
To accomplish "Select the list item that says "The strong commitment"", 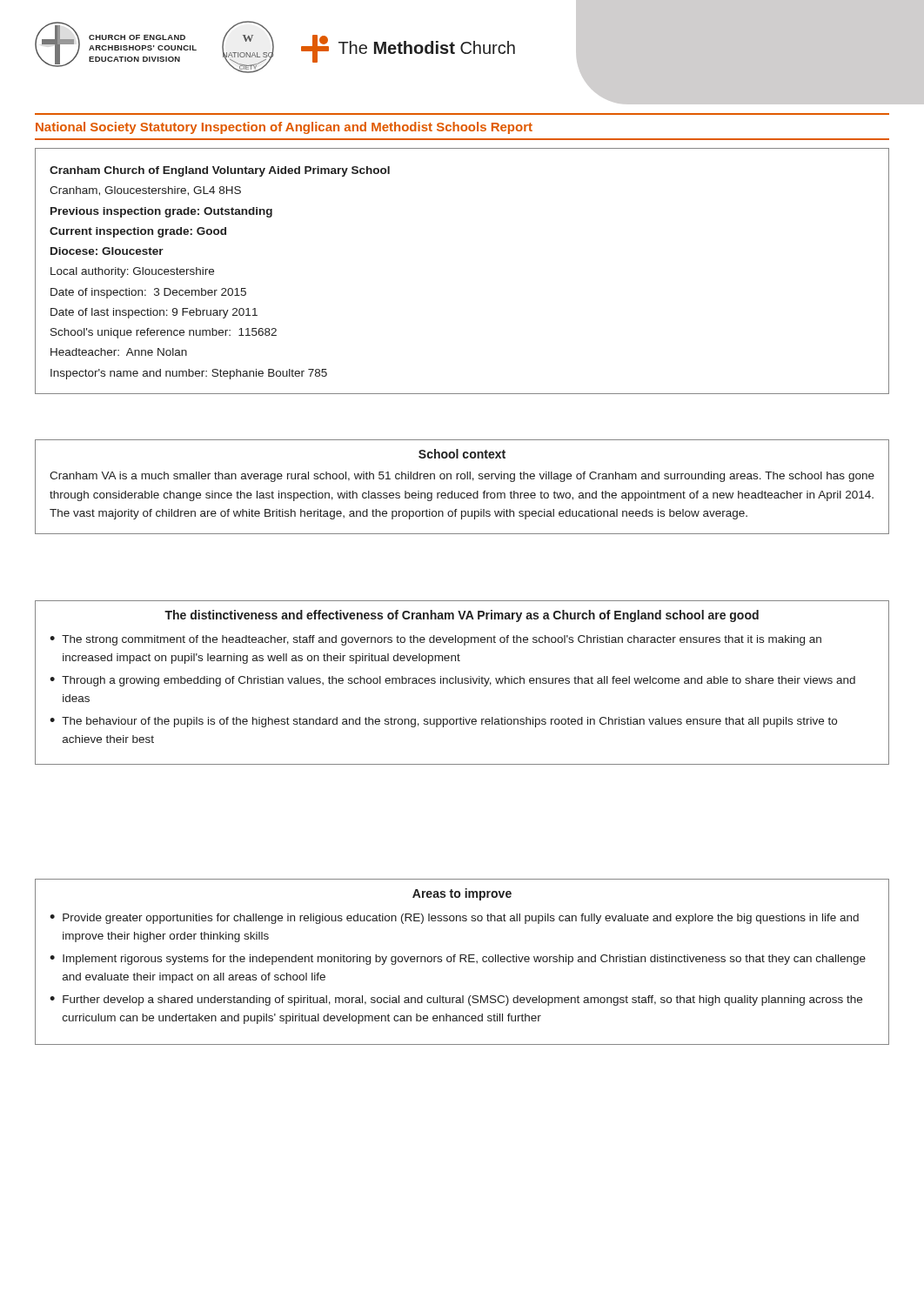I will [468, 649].
